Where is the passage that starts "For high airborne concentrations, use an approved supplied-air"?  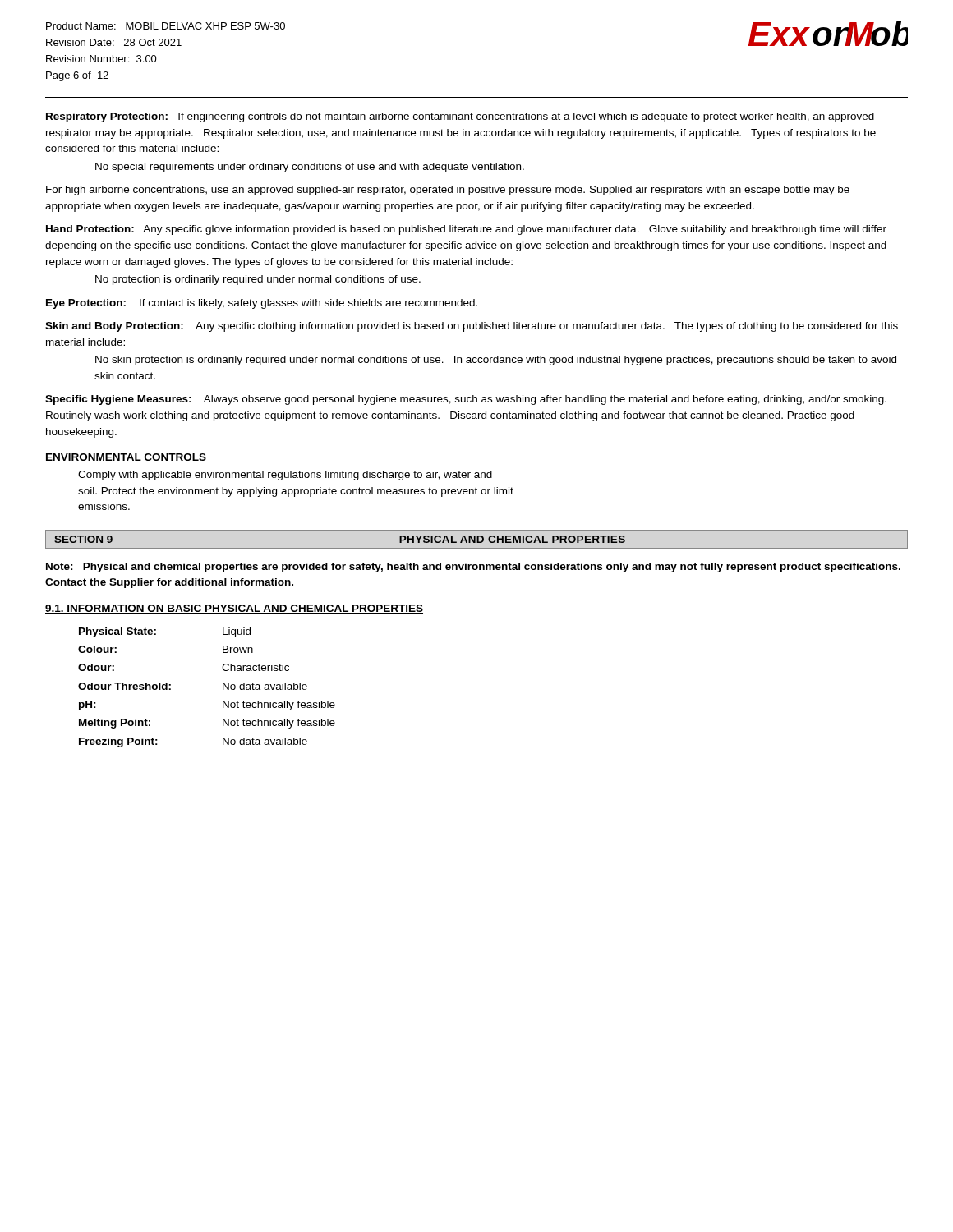(476, 198)
